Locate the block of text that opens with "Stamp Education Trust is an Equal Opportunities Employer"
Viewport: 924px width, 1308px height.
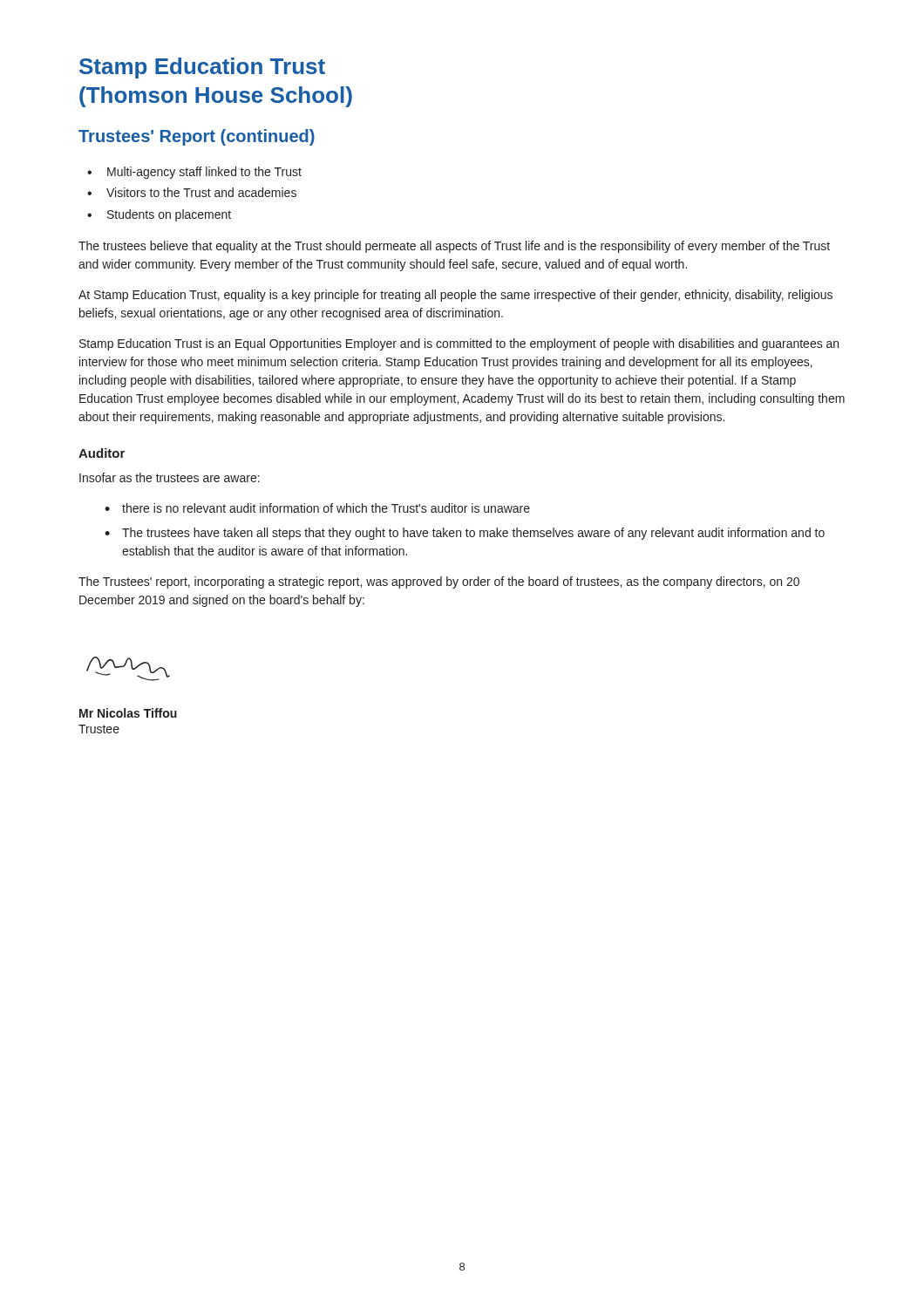[x=462, y=380]
